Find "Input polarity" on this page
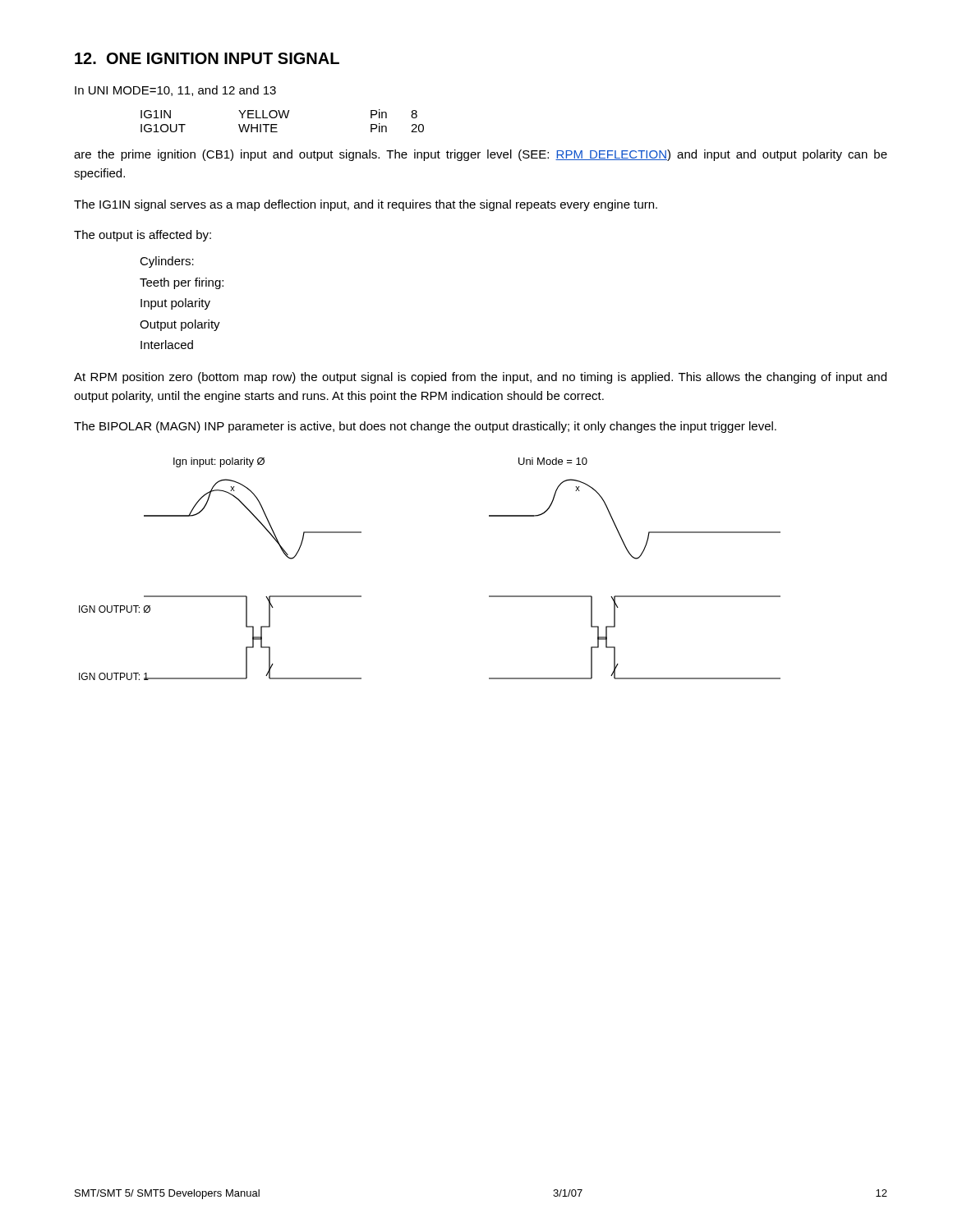This screenshot has width=953, height=1232. coord(175,303)
